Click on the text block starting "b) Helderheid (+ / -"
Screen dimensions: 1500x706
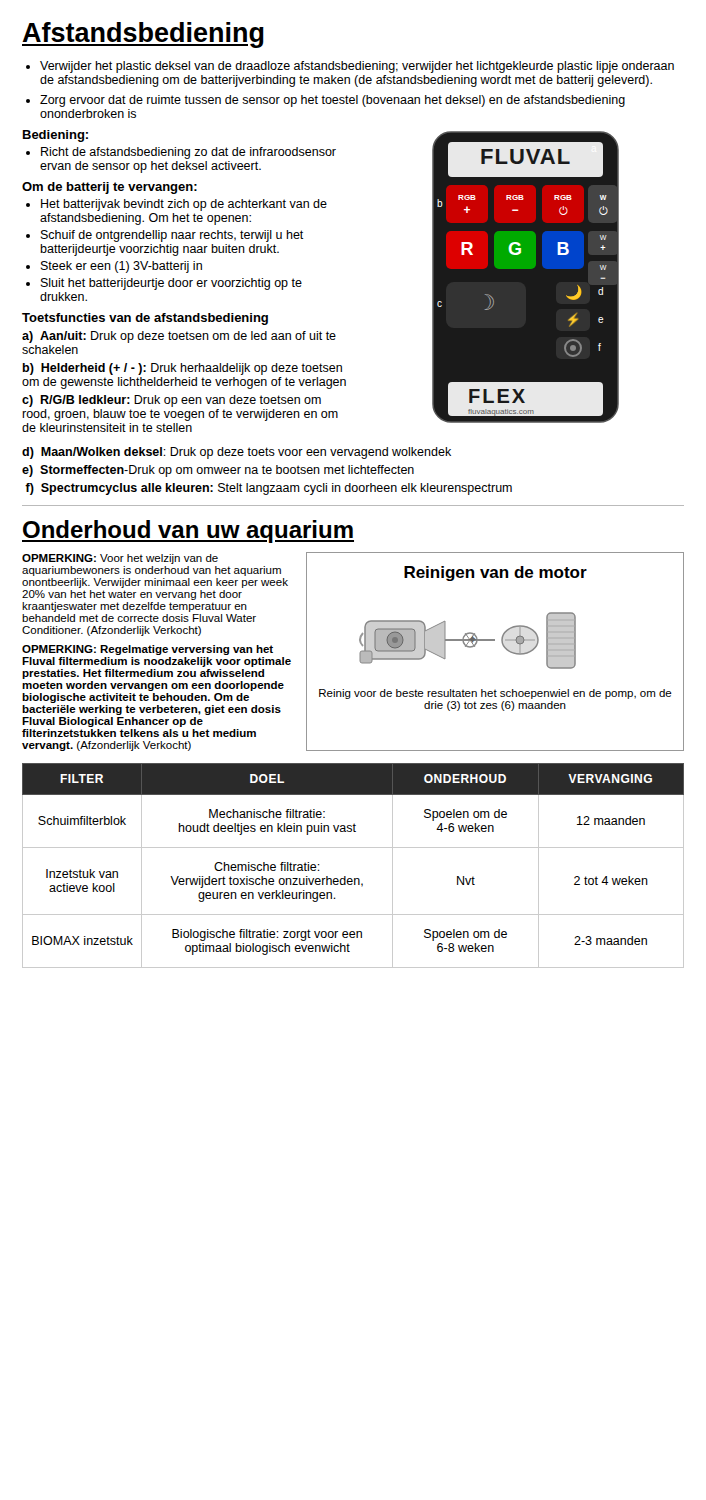(184, 375)
